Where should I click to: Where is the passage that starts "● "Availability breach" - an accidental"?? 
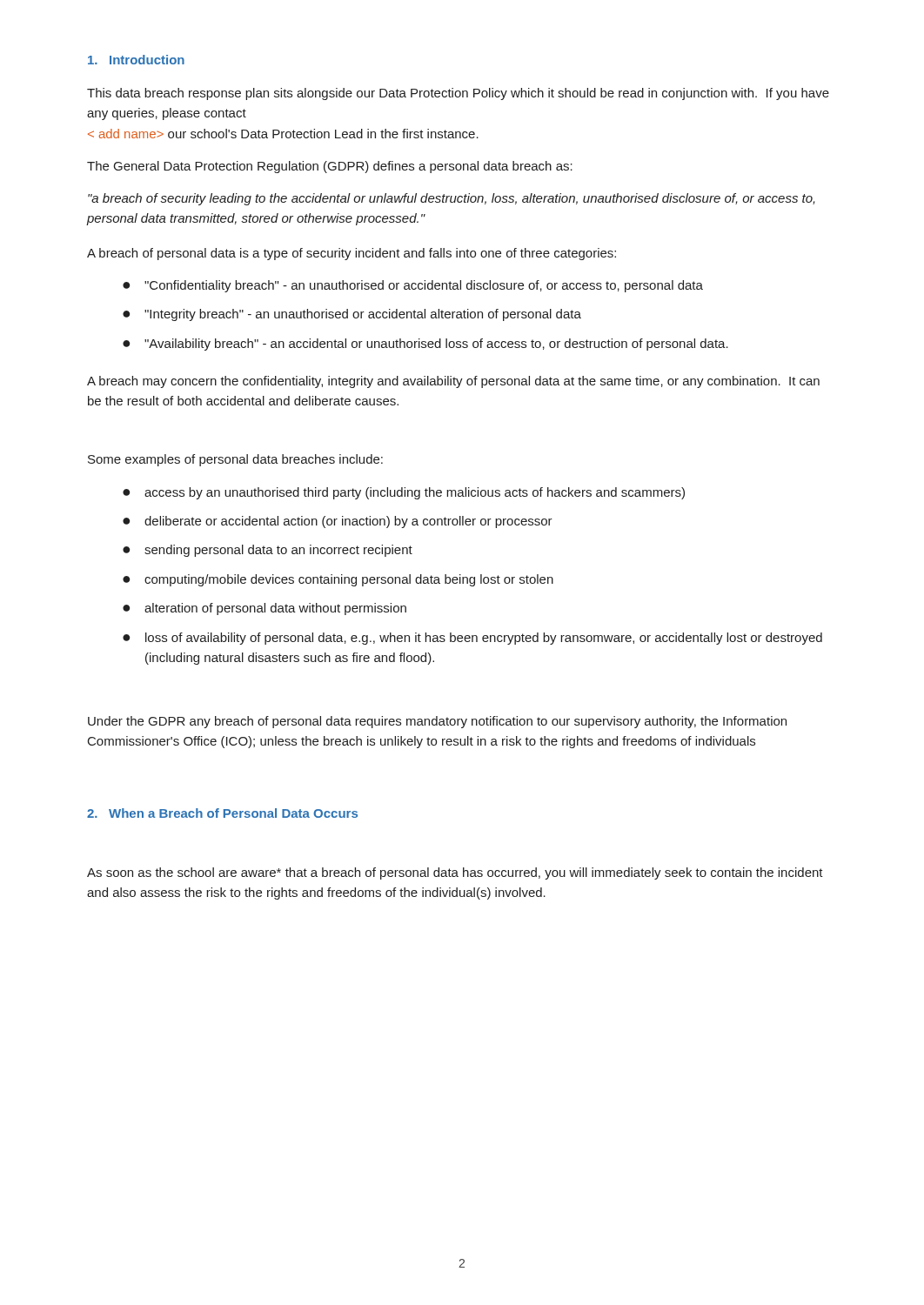pyautogui.click(x=479, y=343)
